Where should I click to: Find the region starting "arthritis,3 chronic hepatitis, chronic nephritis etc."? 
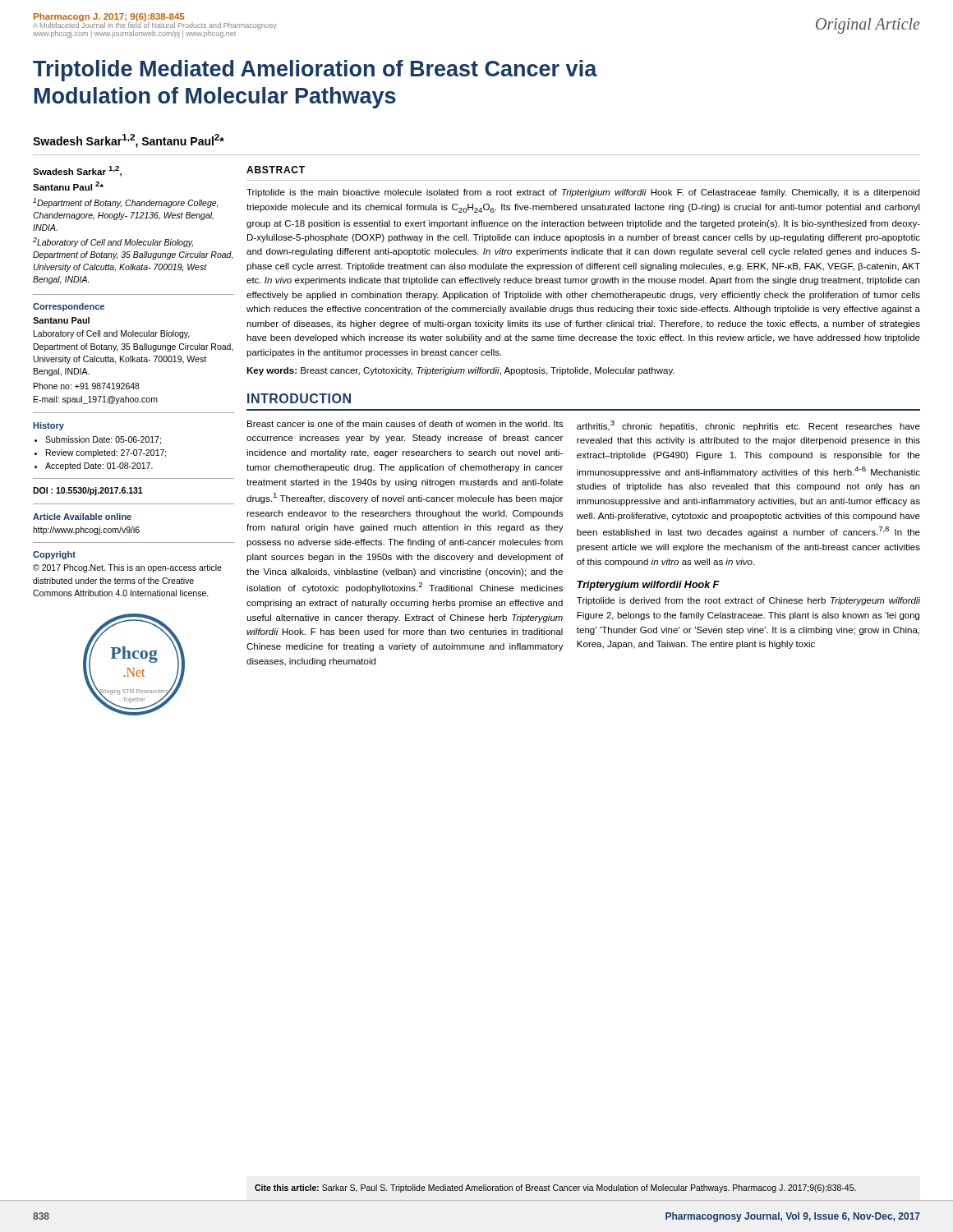748,492
